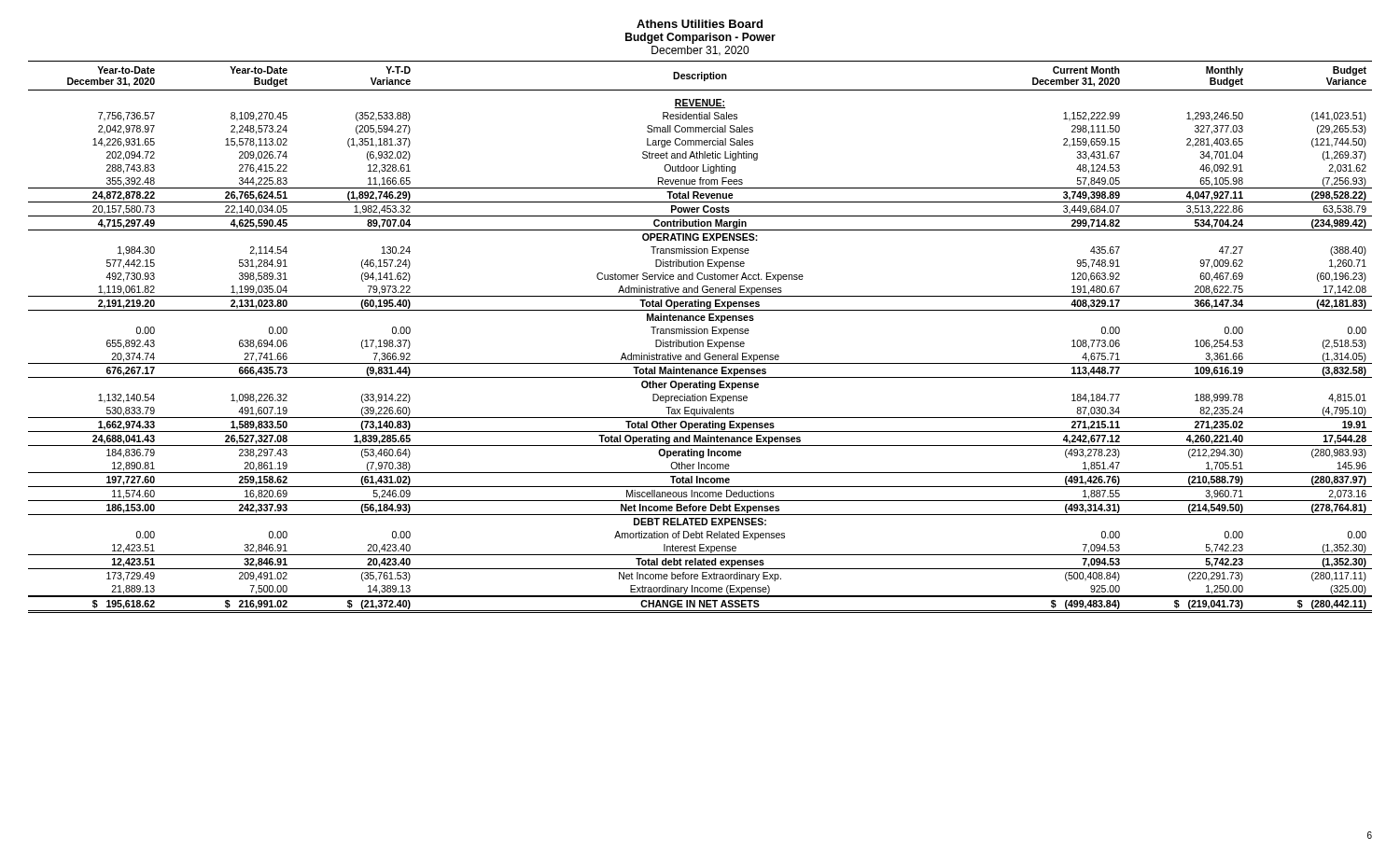The image size is (1400, 850).
Task: Locate the title that opens with "Athens Utilities Board Budget"
Action: pos(700,37)
